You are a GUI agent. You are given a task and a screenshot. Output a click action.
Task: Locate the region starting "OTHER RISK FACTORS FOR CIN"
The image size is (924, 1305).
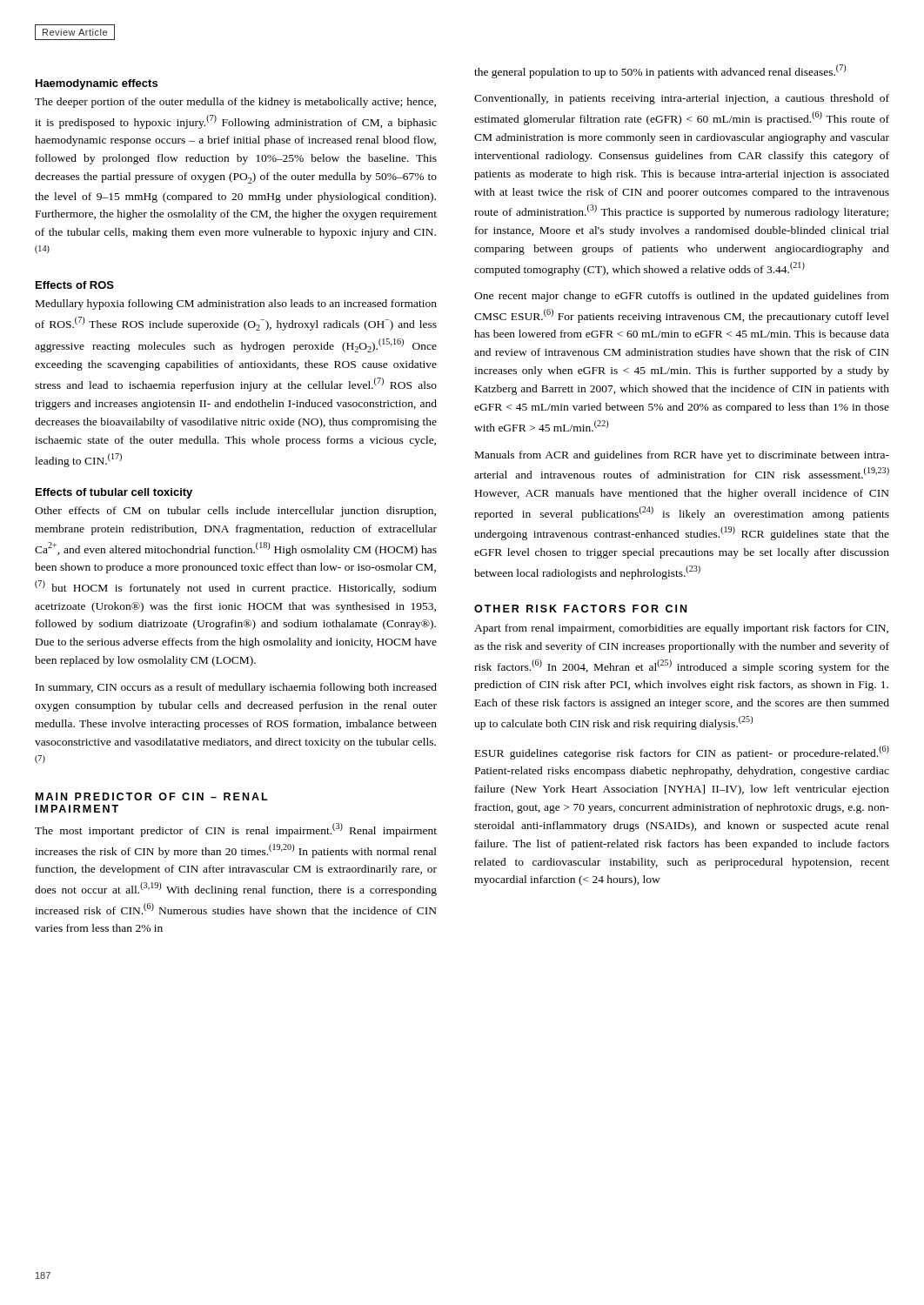tap(582, 609)
